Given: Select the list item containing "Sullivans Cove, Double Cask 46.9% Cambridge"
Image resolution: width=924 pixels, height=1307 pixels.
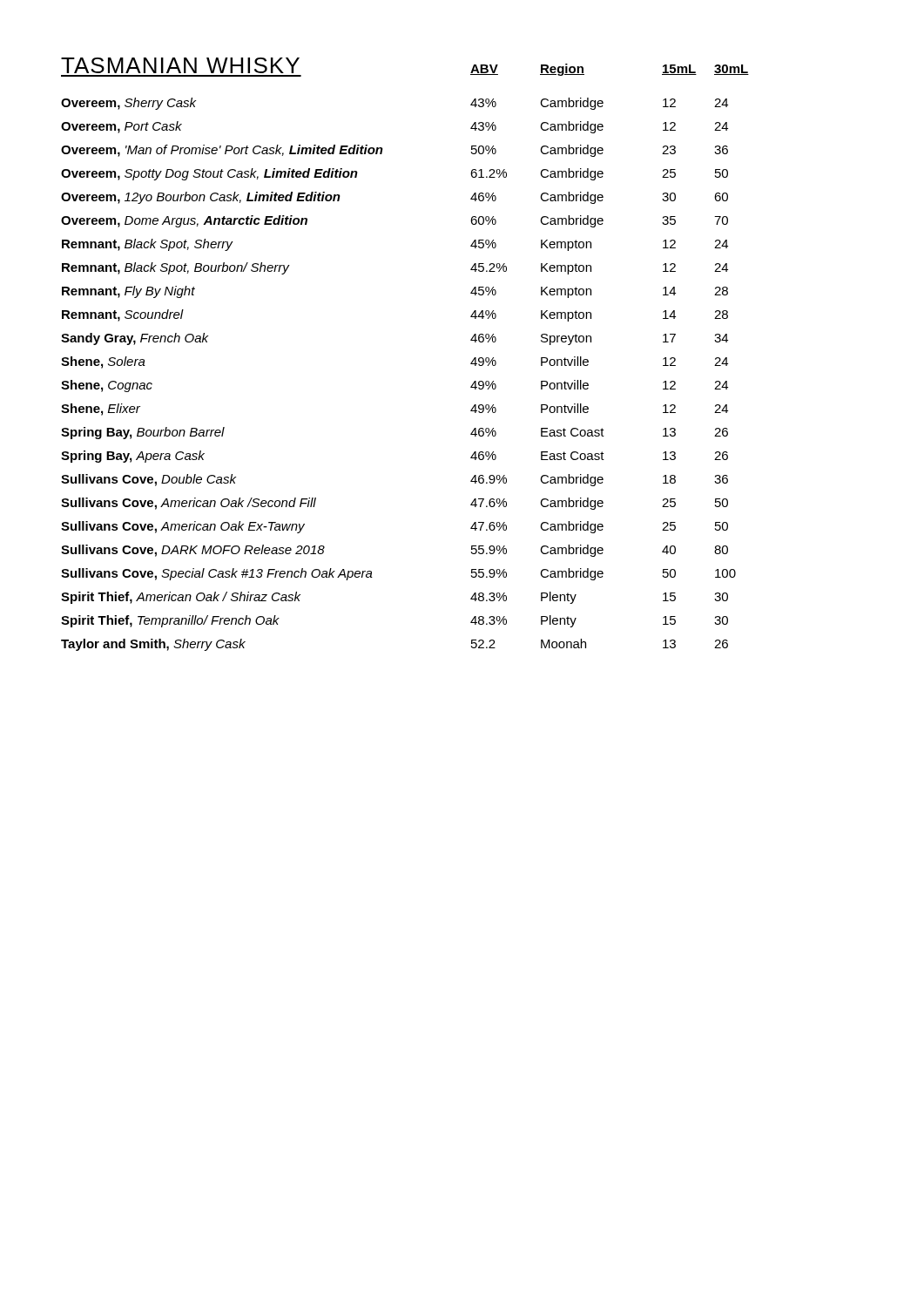Looking at the screenshot, I should (150, 480).
